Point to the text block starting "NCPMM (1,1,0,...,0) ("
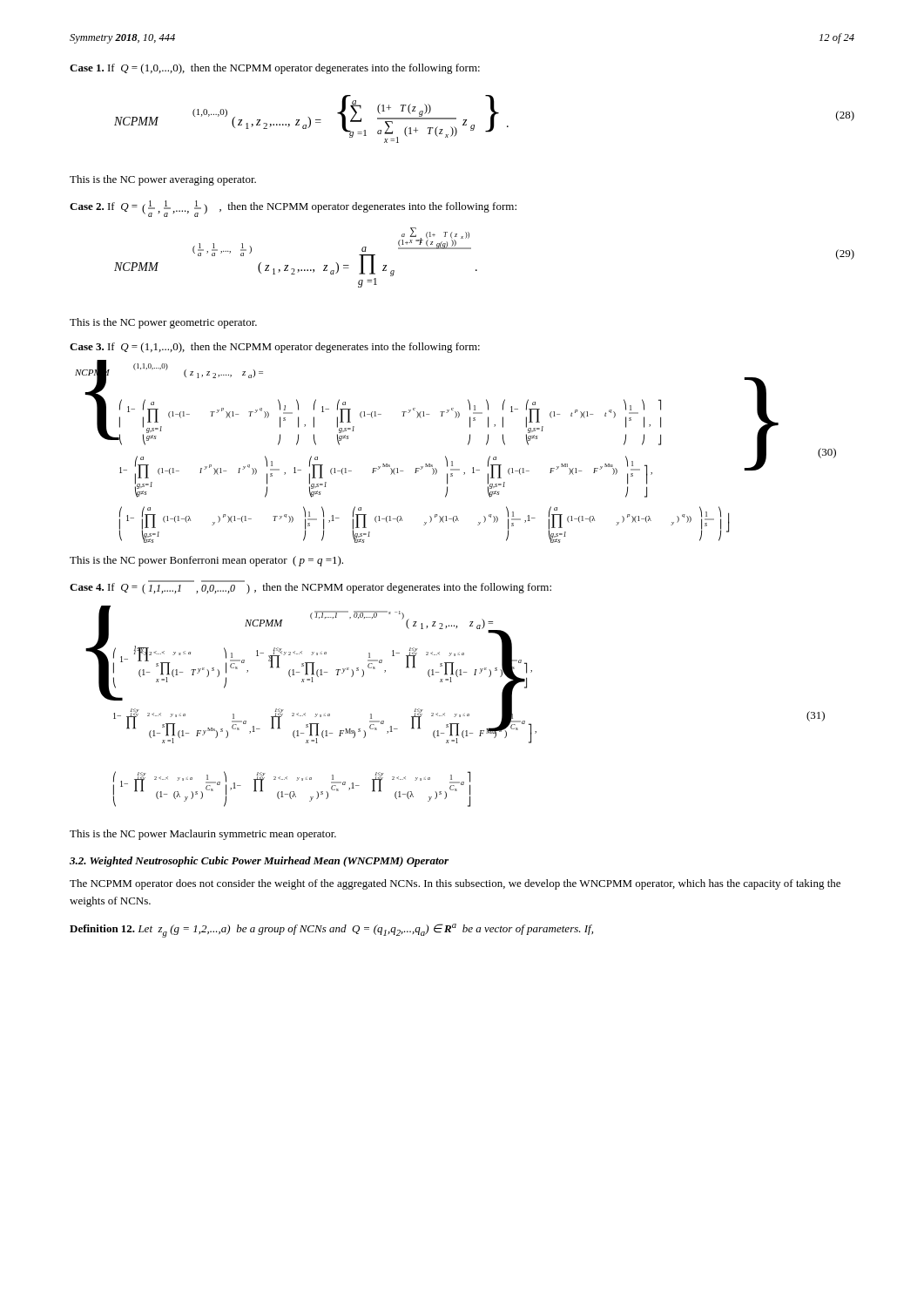The height and width of the screenshot is (1307, 924). pos(462,452)
